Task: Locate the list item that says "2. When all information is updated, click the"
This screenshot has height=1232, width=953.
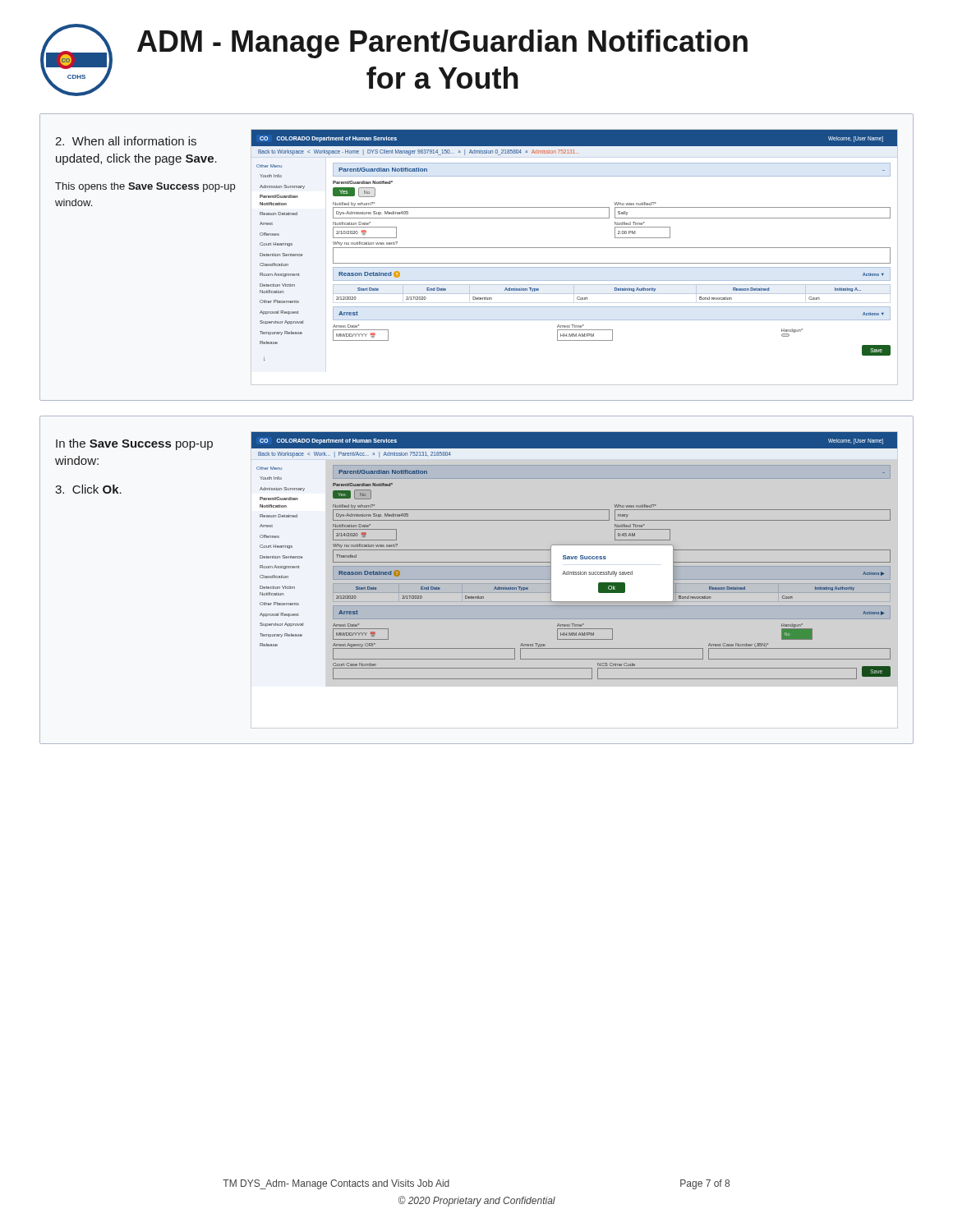Action: pos(476,257)
